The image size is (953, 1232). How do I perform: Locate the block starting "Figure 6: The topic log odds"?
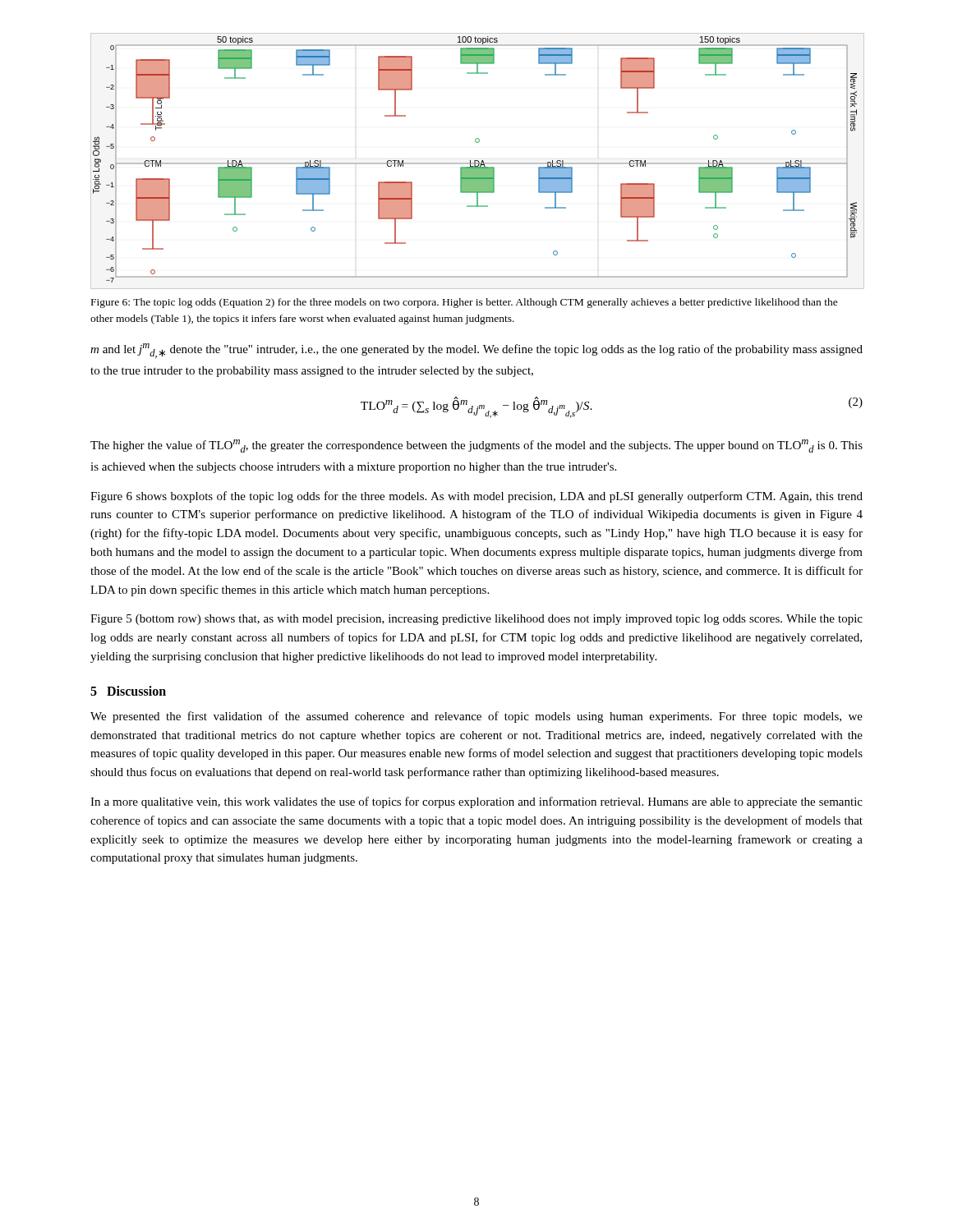coord(464,310)
